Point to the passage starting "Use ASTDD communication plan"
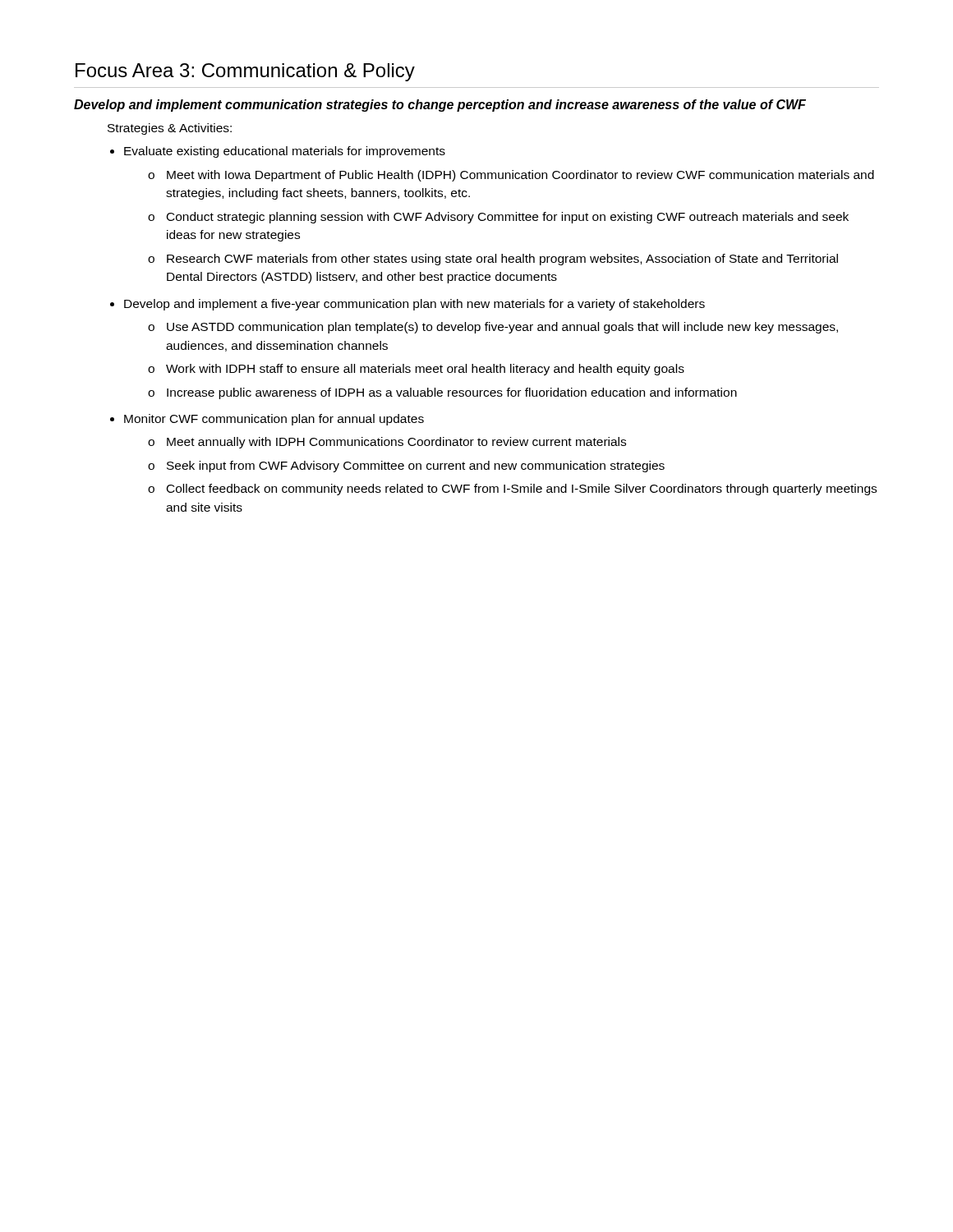This screenshot has width=953, height=1232. 503,336
